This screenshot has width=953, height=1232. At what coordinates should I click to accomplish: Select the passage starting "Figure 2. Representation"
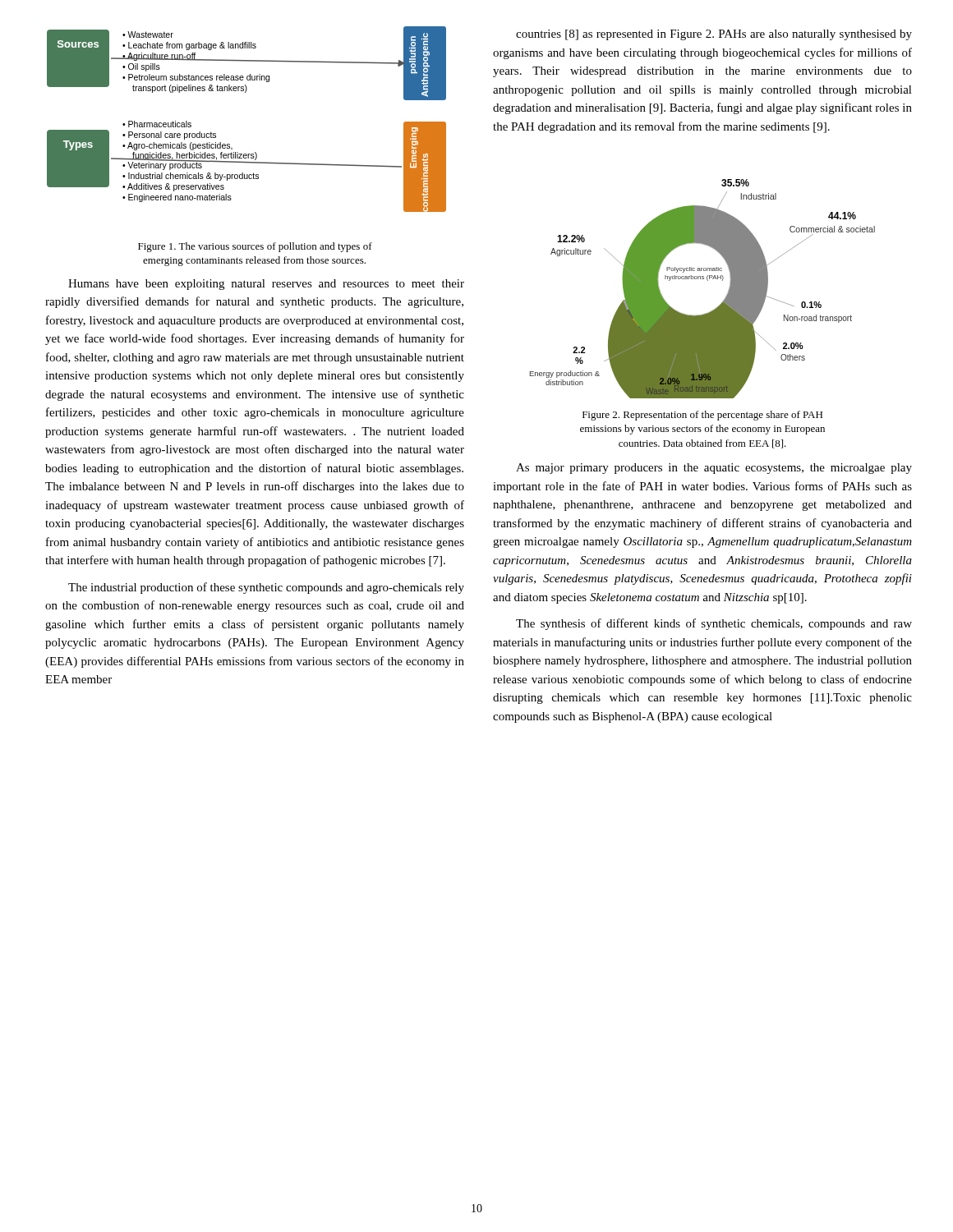[x=702, y=429]
